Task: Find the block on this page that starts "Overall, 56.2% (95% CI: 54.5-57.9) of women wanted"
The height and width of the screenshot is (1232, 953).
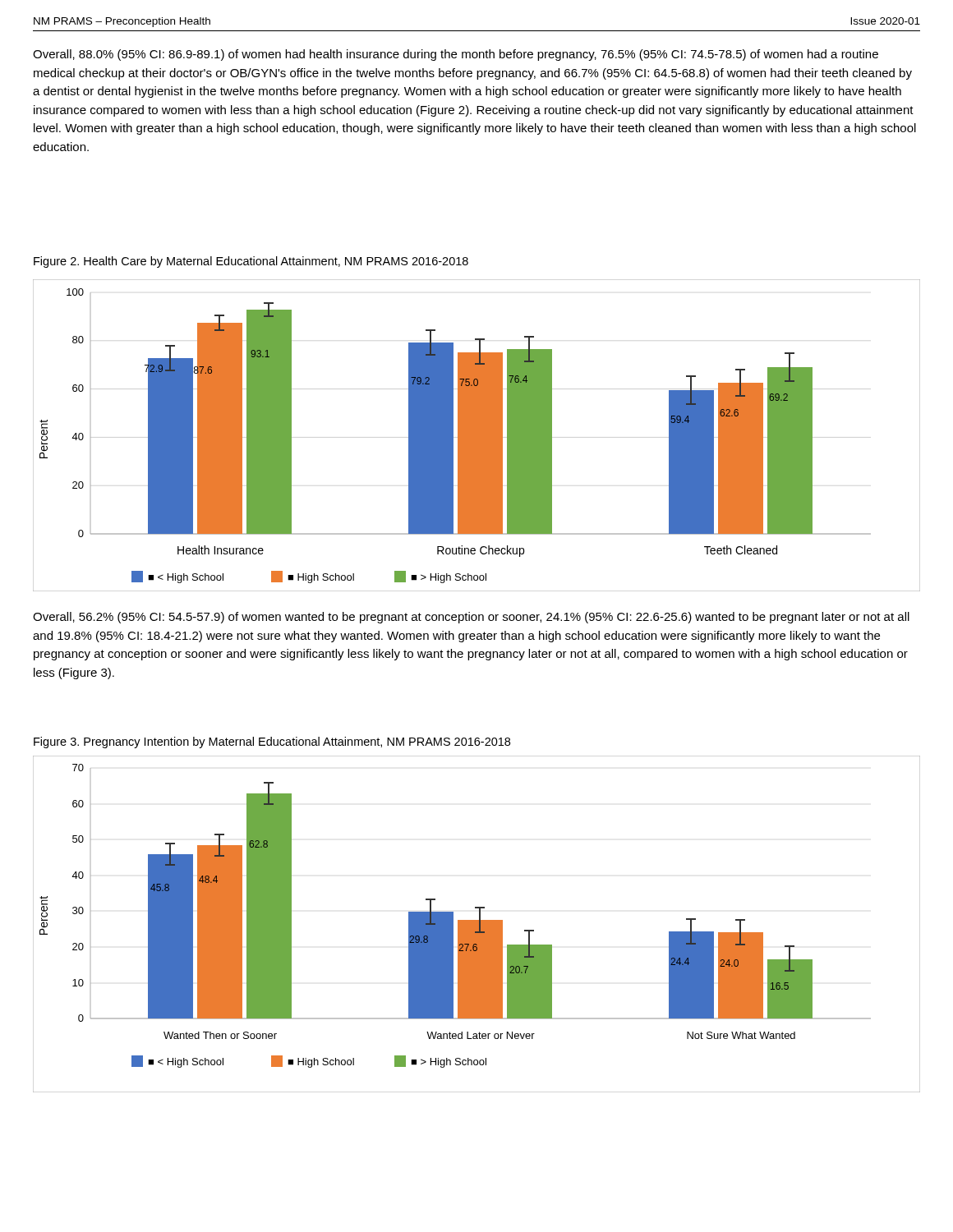Action: (471, 644)
